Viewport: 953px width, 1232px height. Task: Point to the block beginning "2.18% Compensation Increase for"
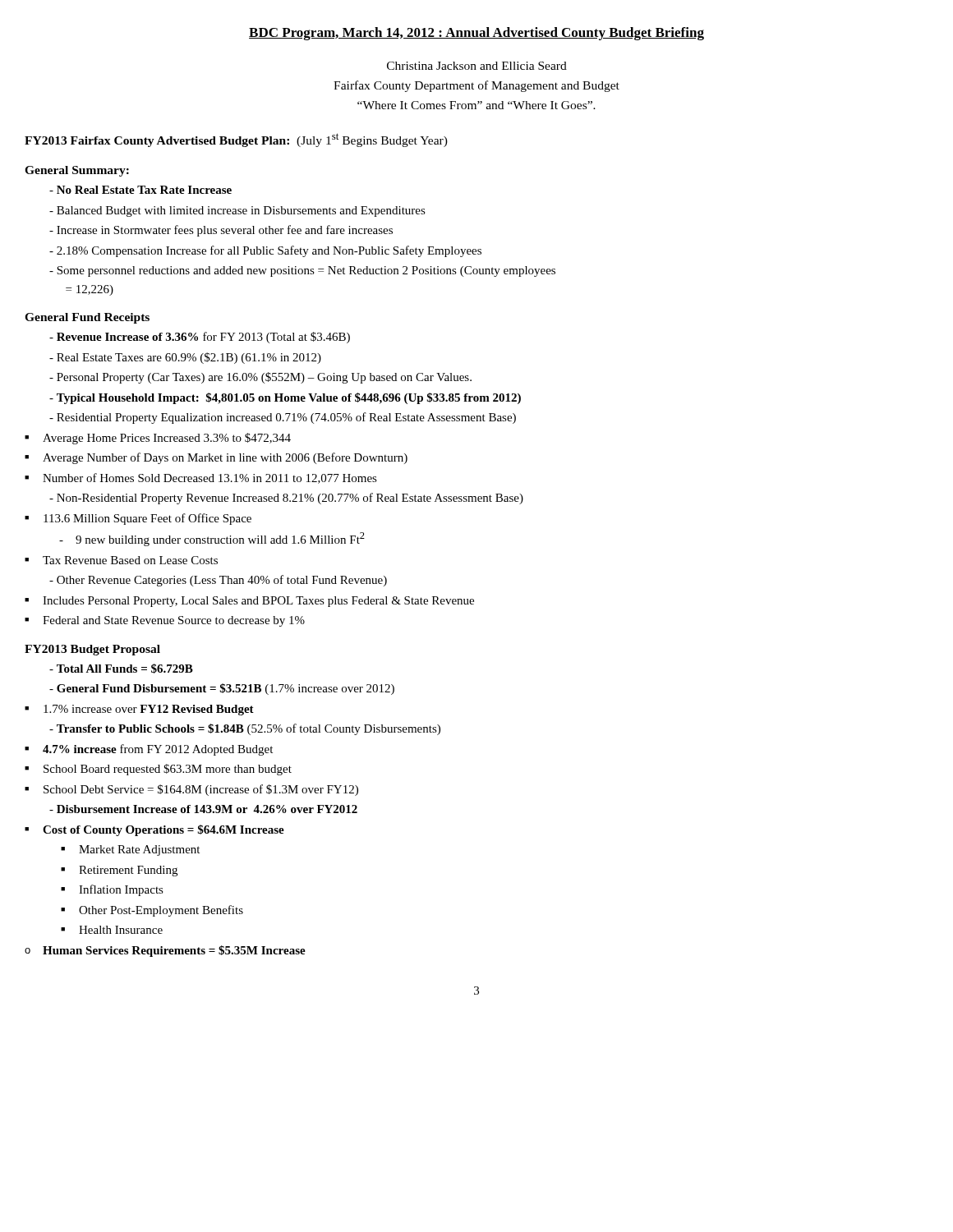pos(489,250)
